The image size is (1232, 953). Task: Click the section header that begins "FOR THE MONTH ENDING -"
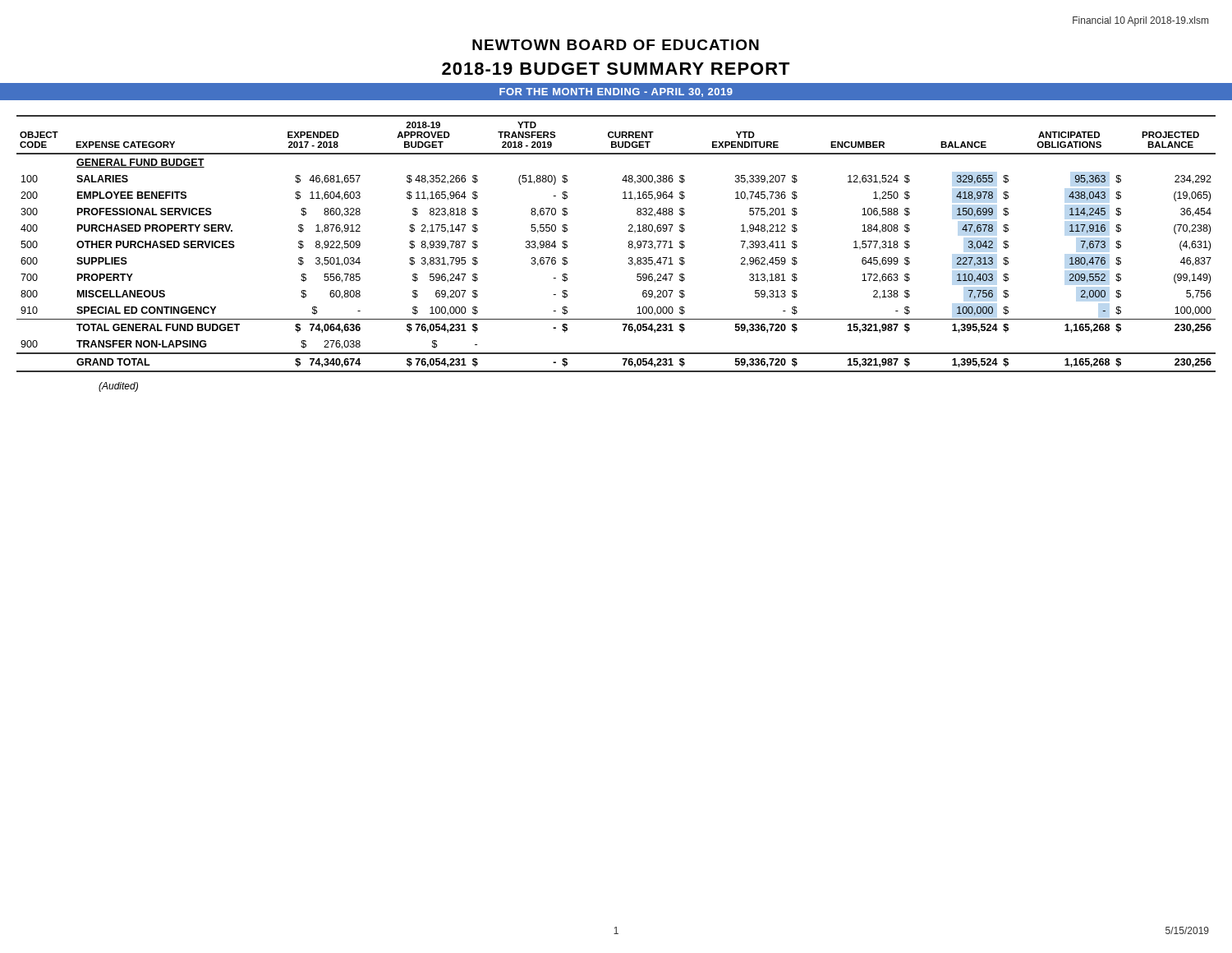[x=616, y=92]
